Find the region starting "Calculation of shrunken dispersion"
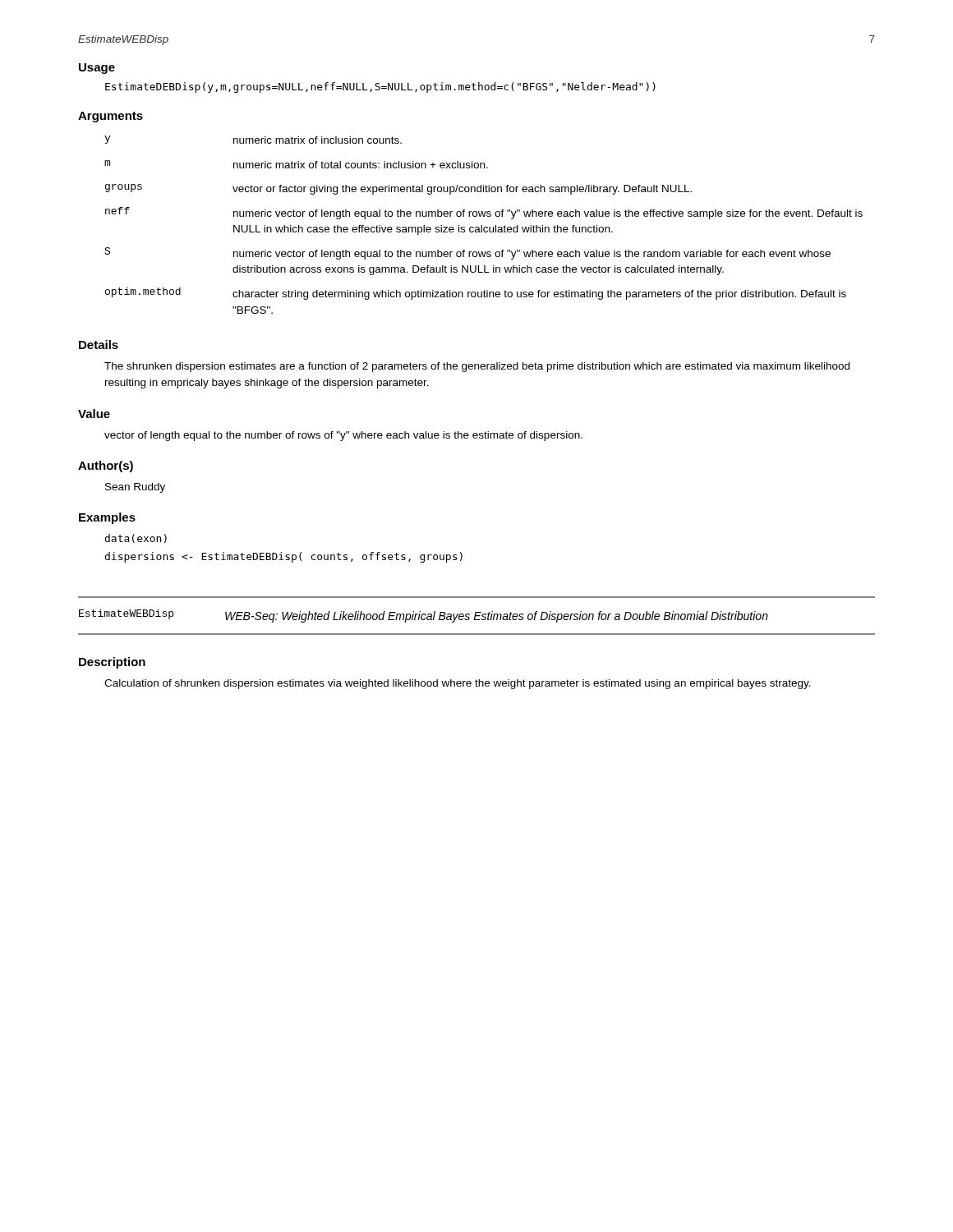 coord(458,683)
